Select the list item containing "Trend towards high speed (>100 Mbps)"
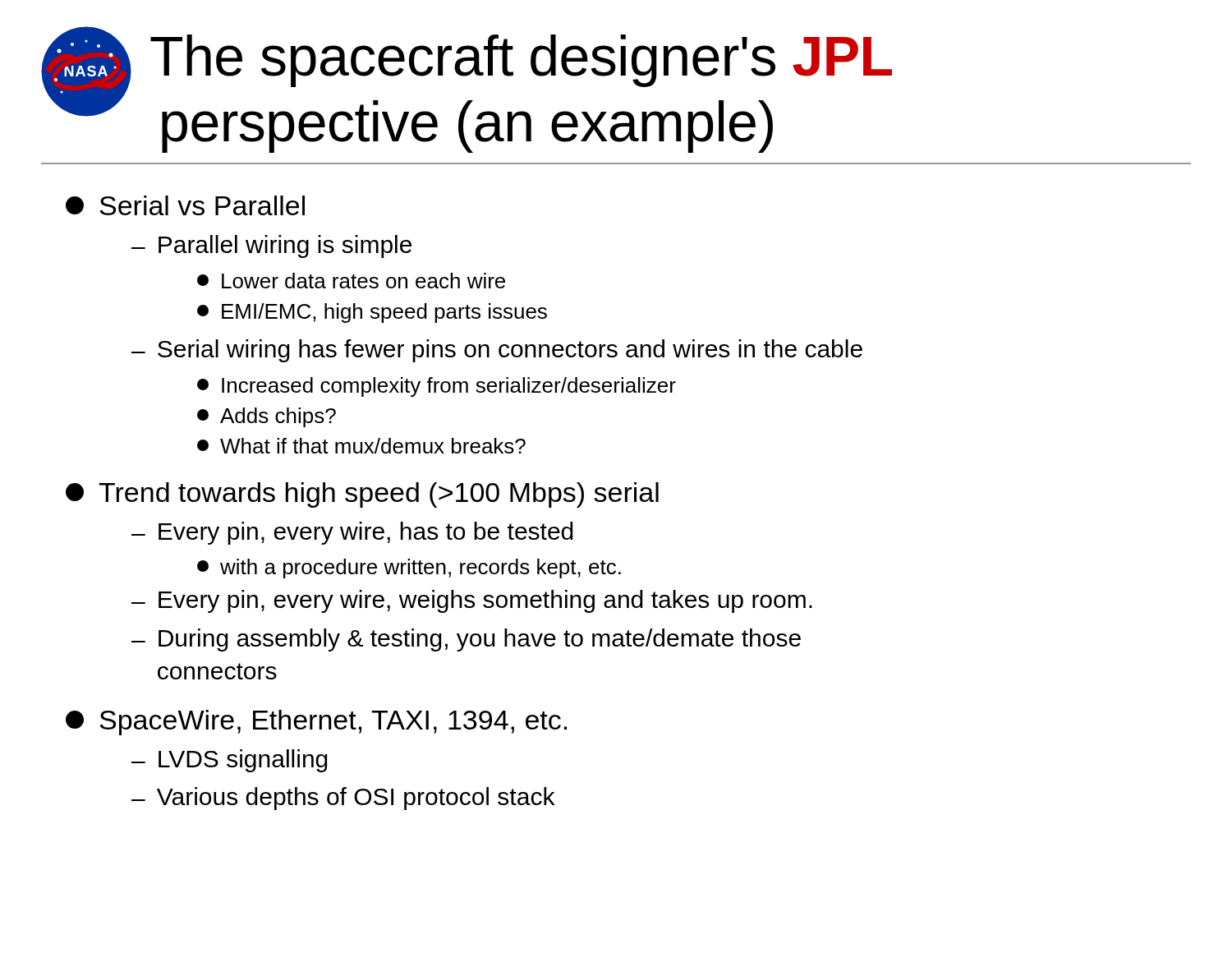1232x953 pixels. point(363,493)
